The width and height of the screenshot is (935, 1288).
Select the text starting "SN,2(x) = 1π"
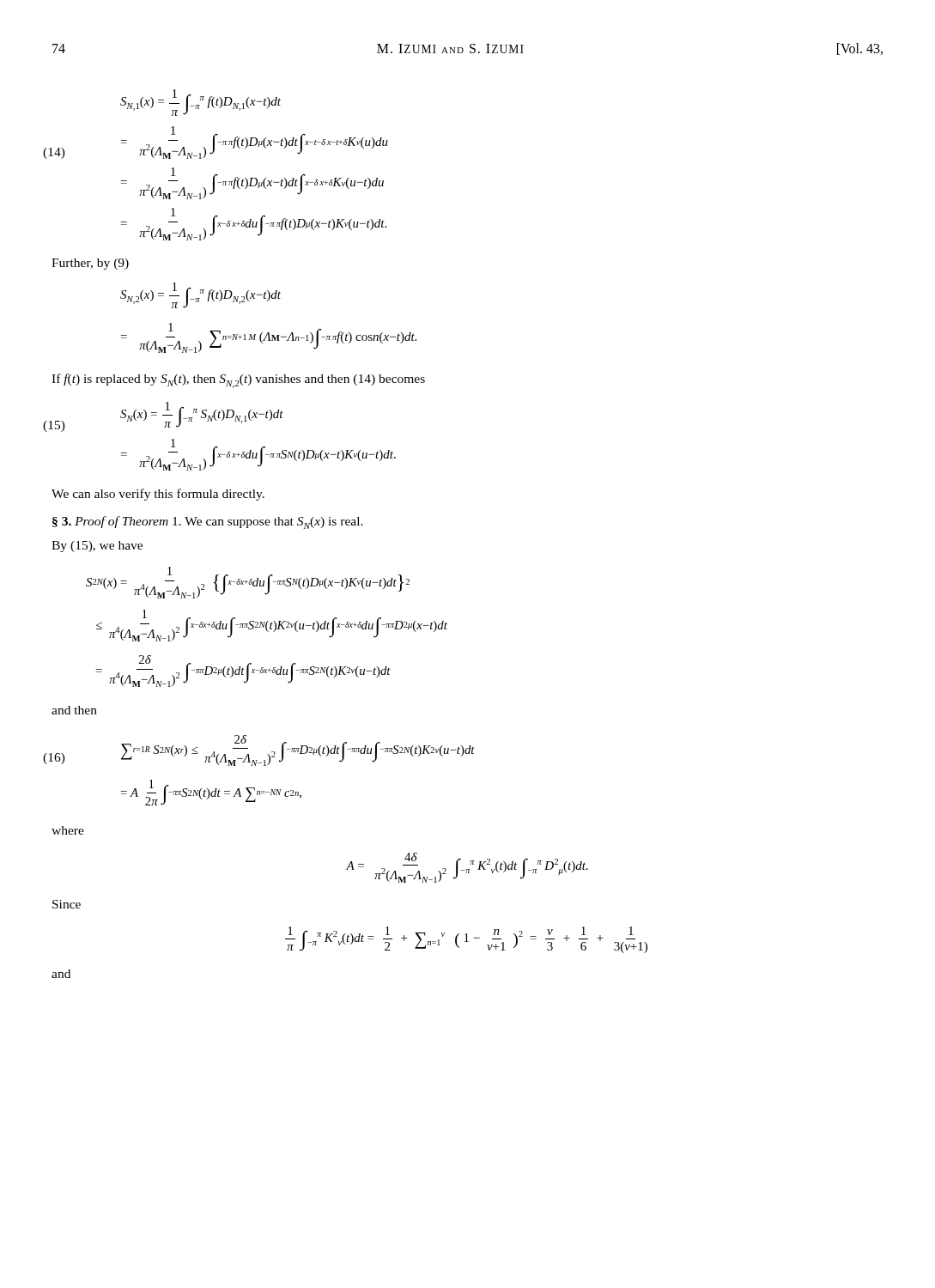click(200, 295)
